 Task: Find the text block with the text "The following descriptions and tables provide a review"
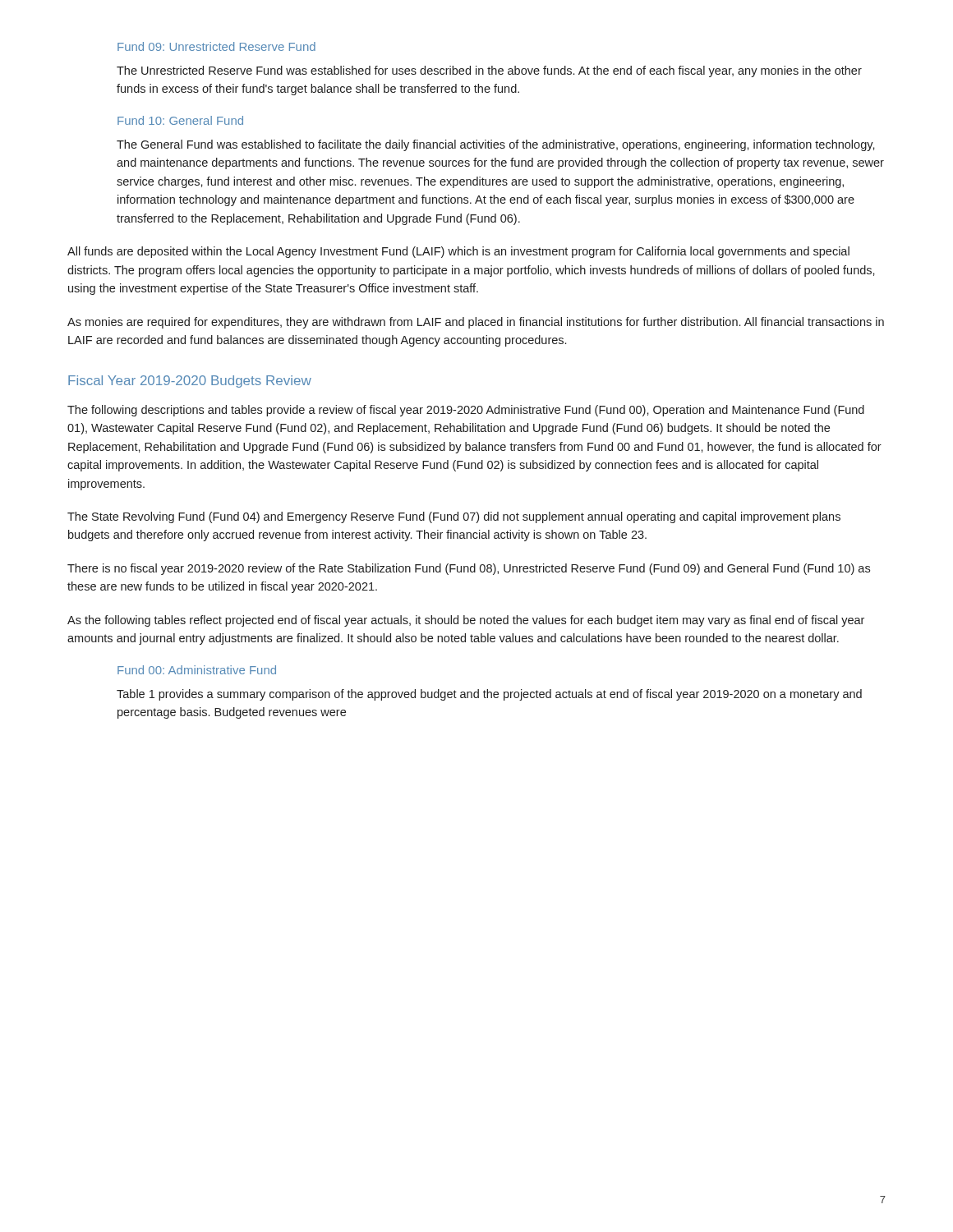click(x=474, y=446)
